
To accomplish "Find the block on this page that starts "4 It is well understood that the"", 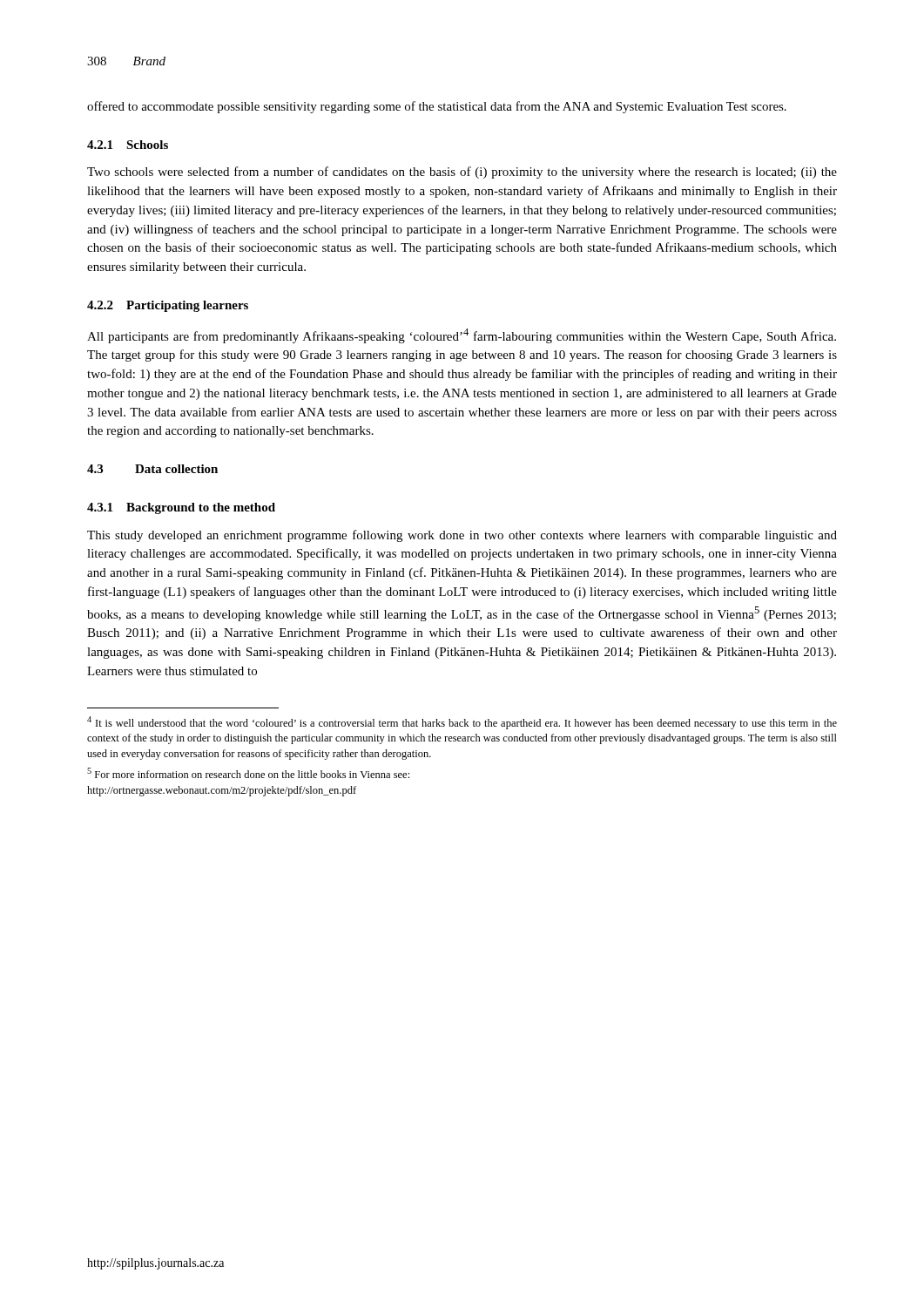I will tap(462, 737).
